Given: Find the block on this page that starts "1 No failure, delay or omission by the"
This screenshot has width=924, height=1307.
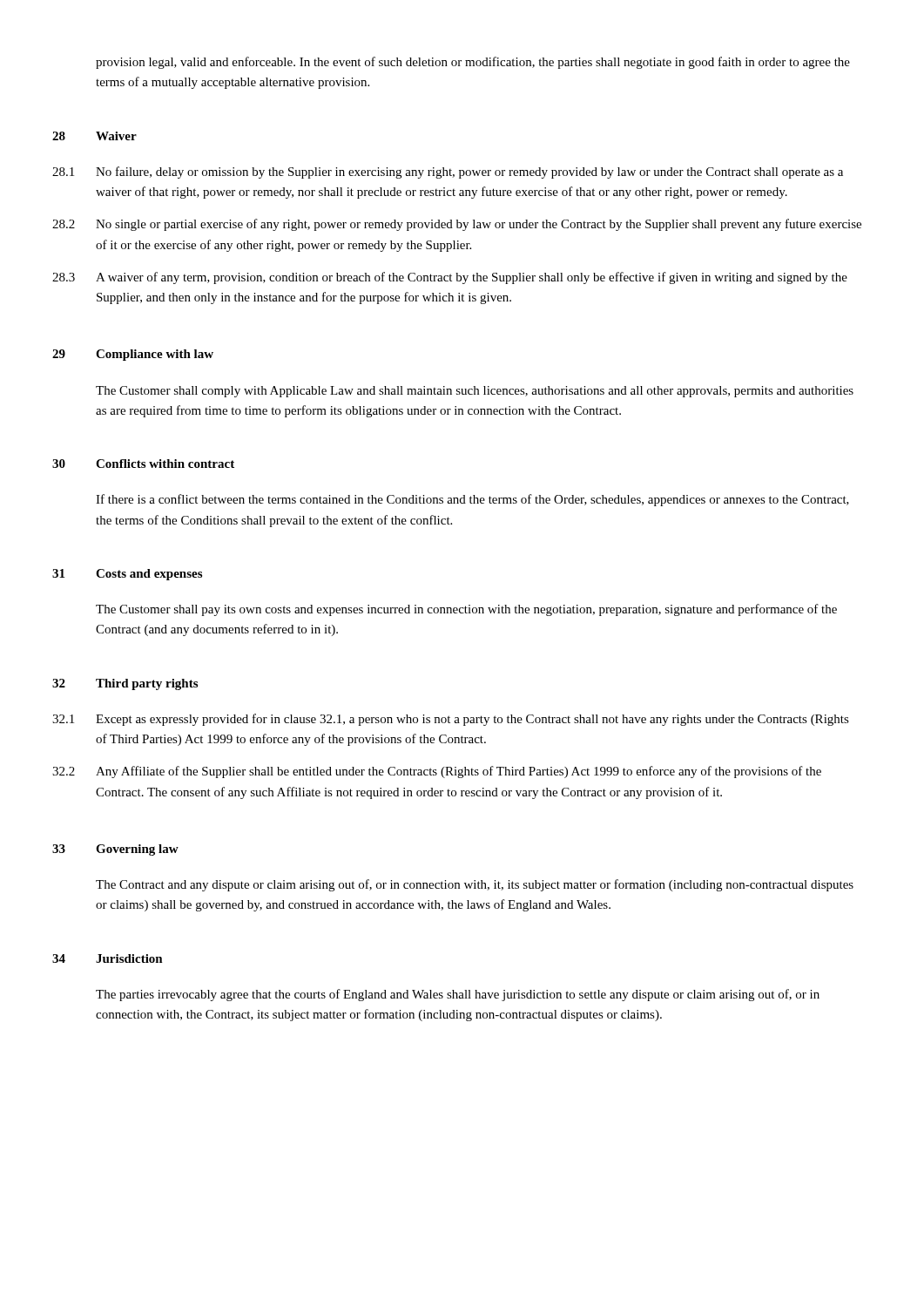Looking at the screenshot, I should tap(462, 182).
